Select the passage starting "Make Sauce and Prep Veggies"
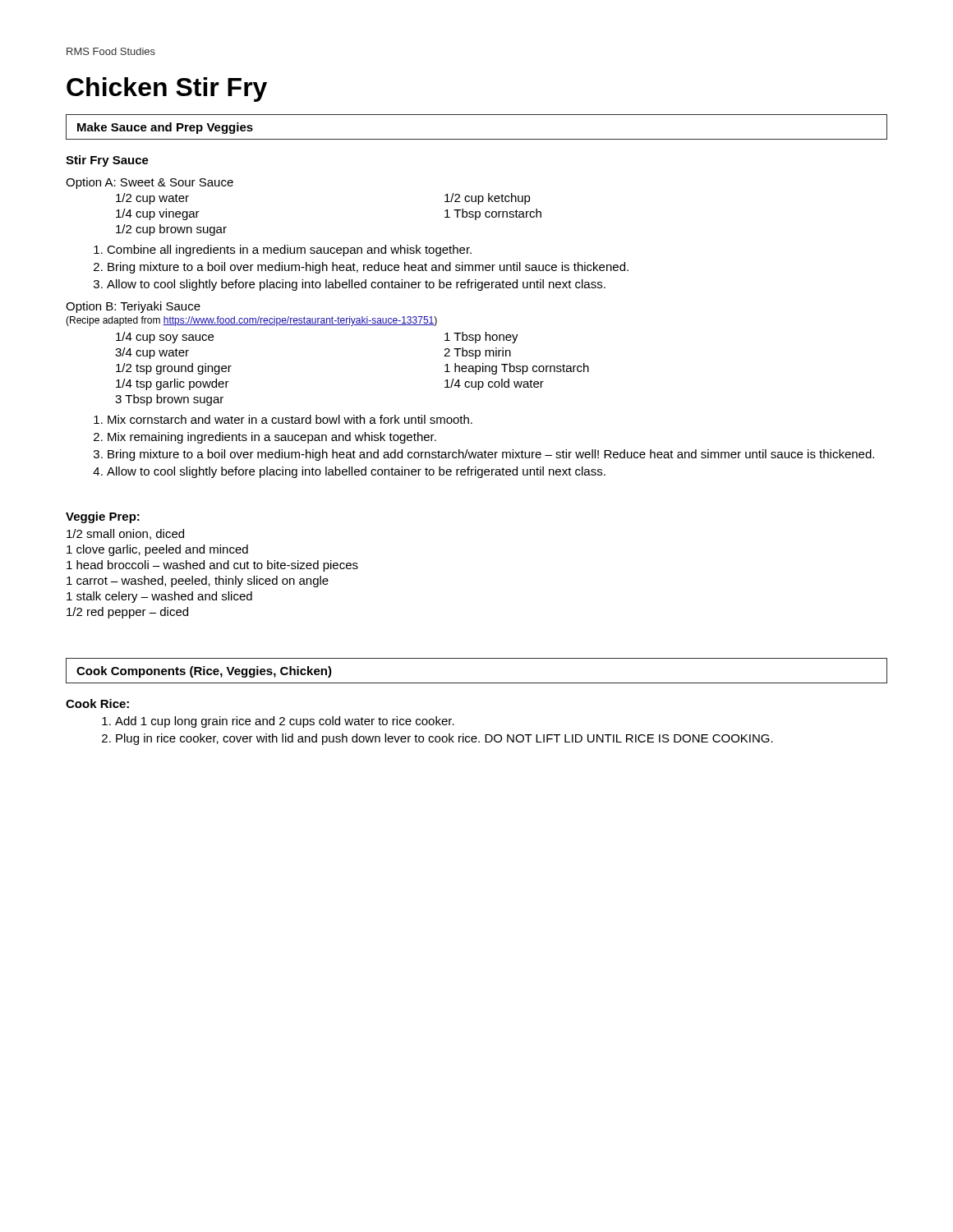The image size is (953, 1232). pos(165,127)
